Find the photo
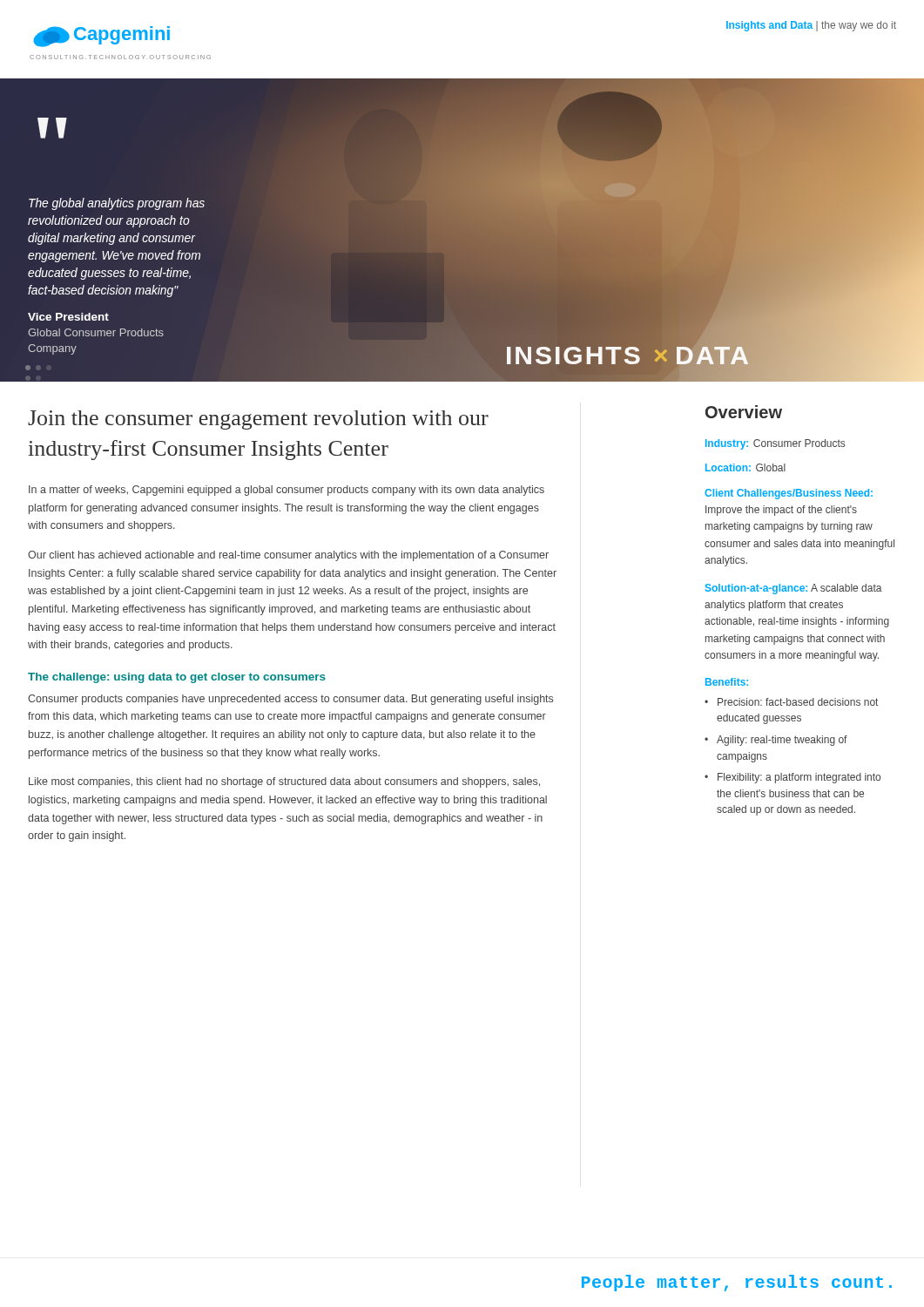 (x=462, y=230)
